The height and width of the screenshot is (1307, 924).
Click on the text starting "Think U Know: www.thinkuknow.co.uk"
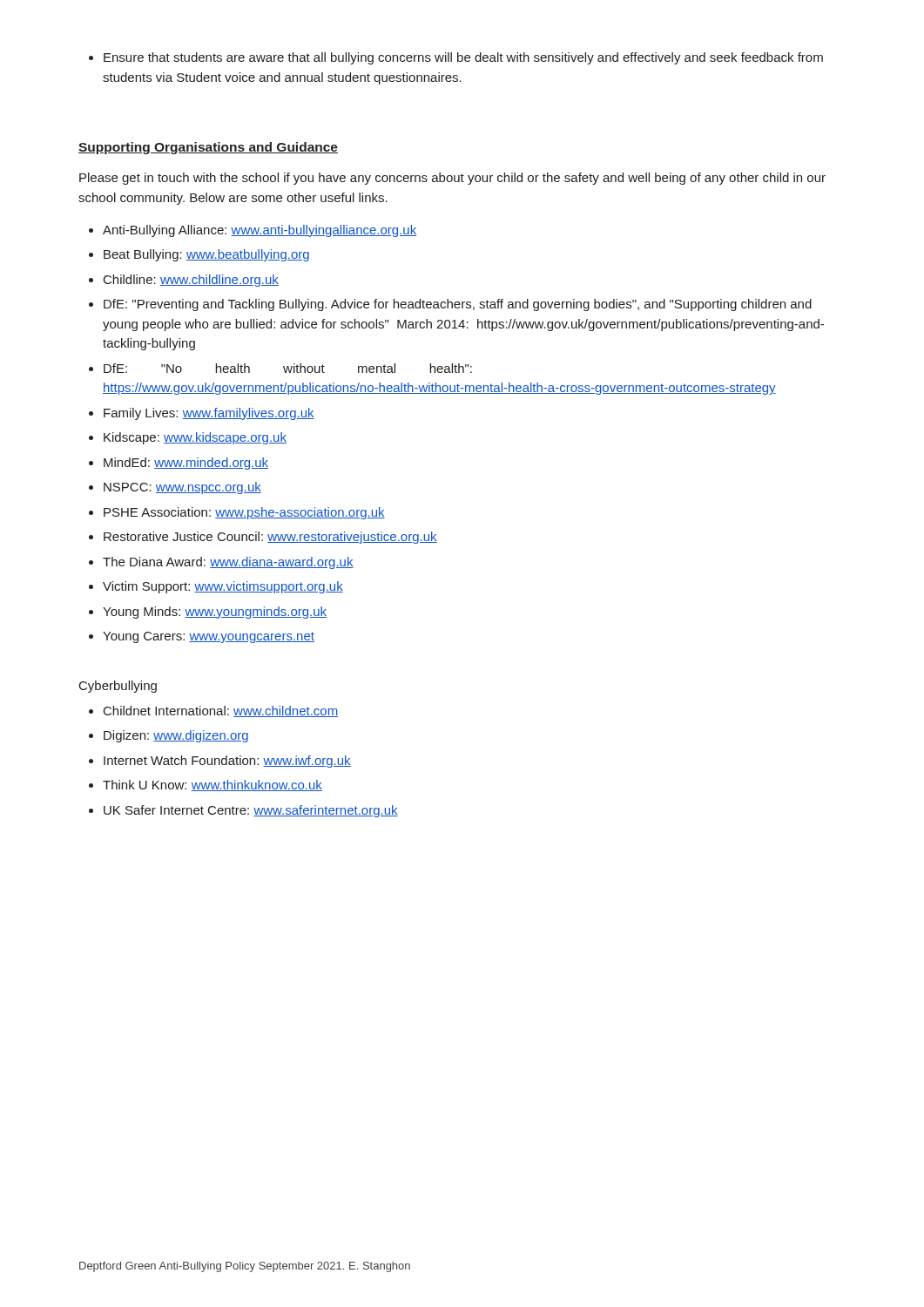pos(212,786)
